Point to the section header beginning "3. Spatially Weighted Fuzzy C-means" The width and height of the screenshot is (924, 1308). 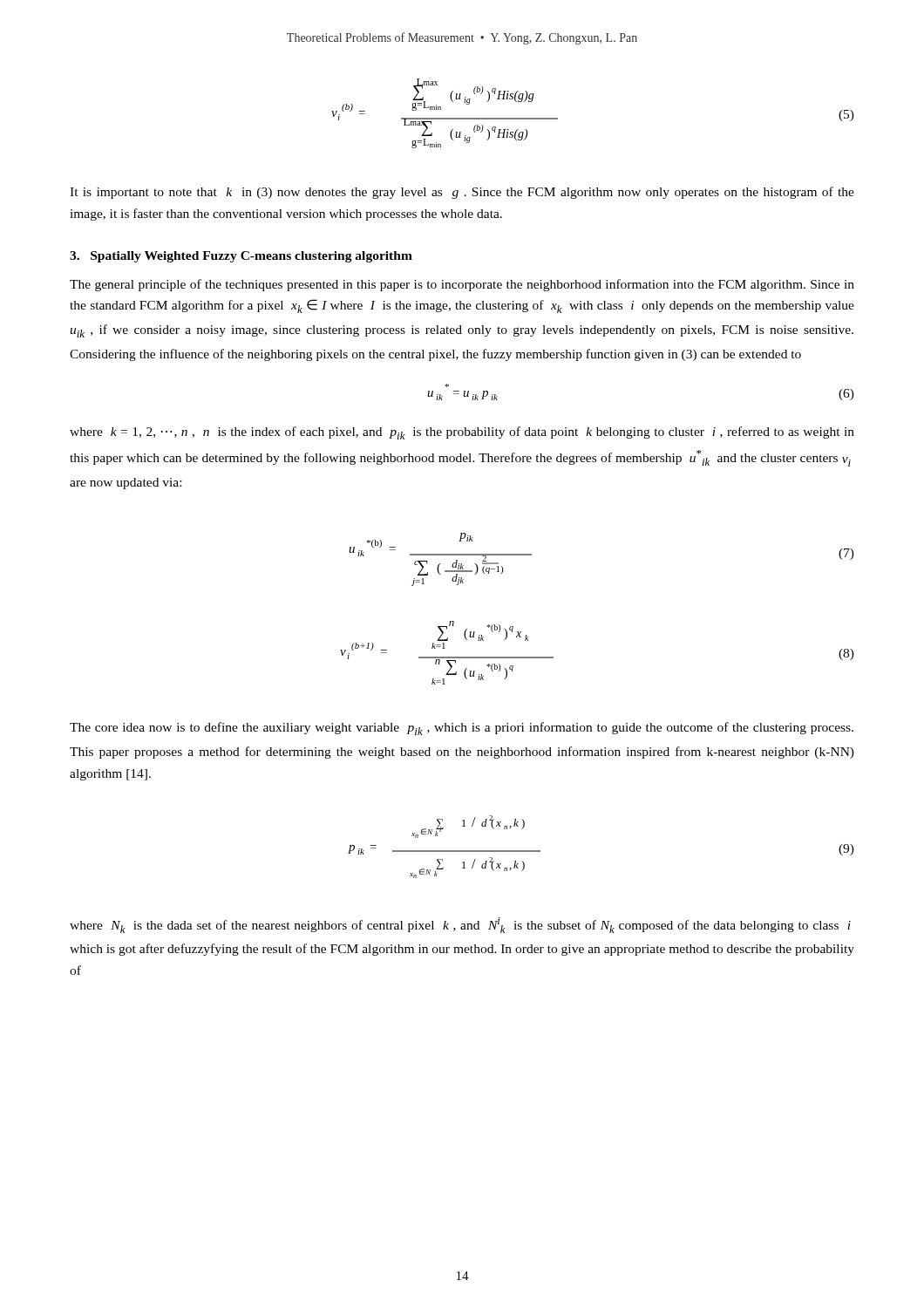pyautogui.click(x=241, y=255)
